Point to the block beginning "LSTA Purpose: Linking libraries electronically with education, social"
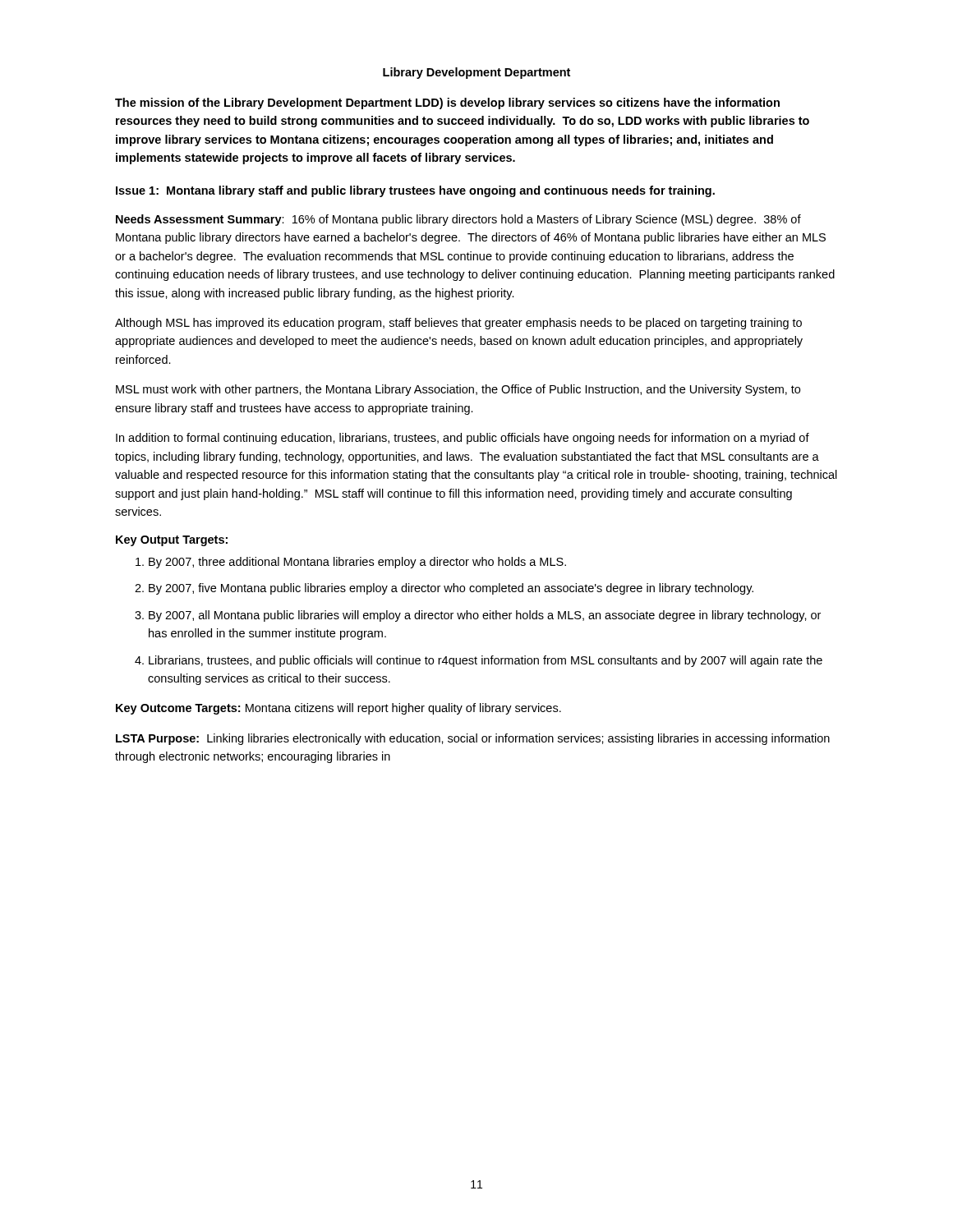The image size is (953, 1232). click(473, 748)
